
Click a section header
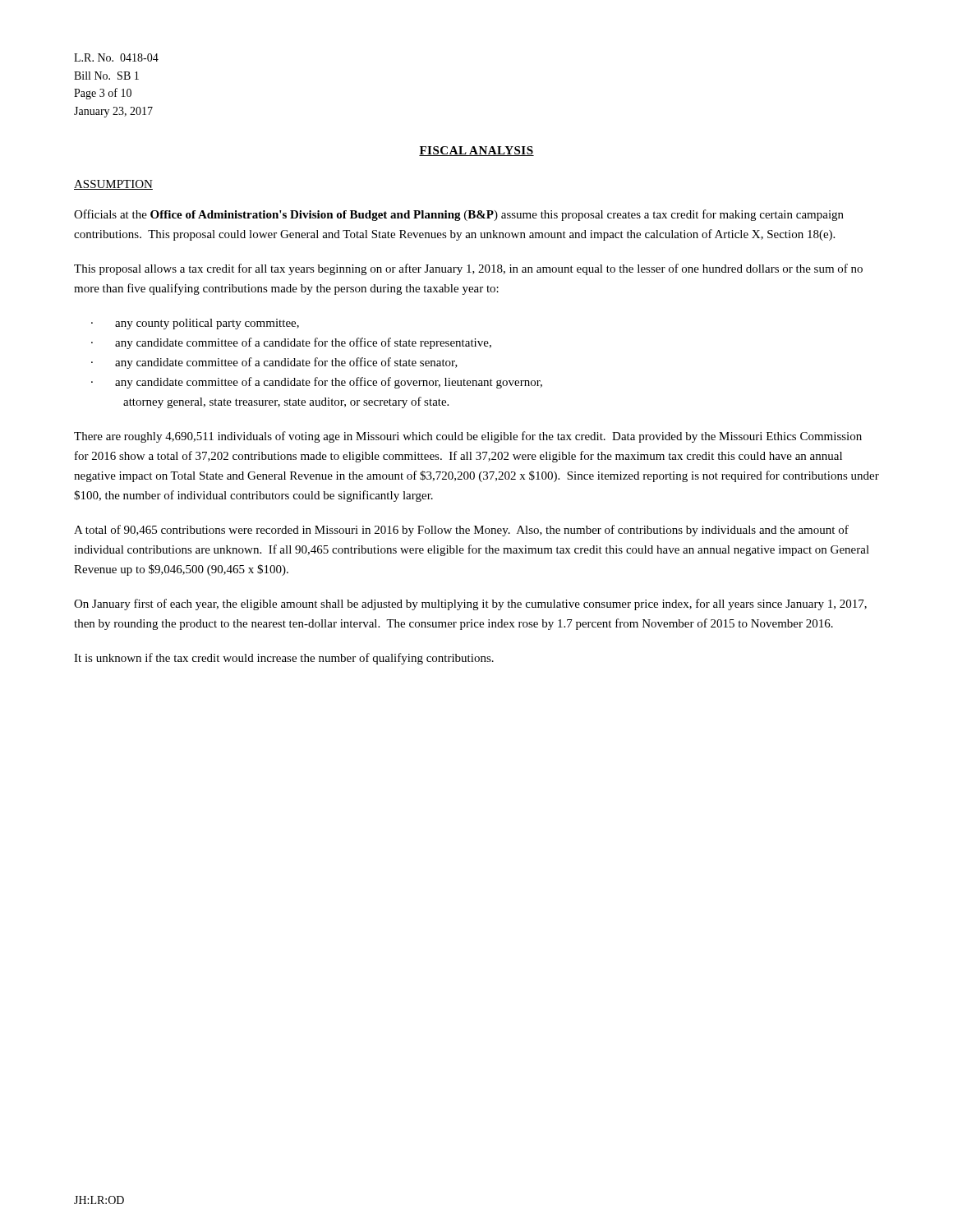(113, 184)
